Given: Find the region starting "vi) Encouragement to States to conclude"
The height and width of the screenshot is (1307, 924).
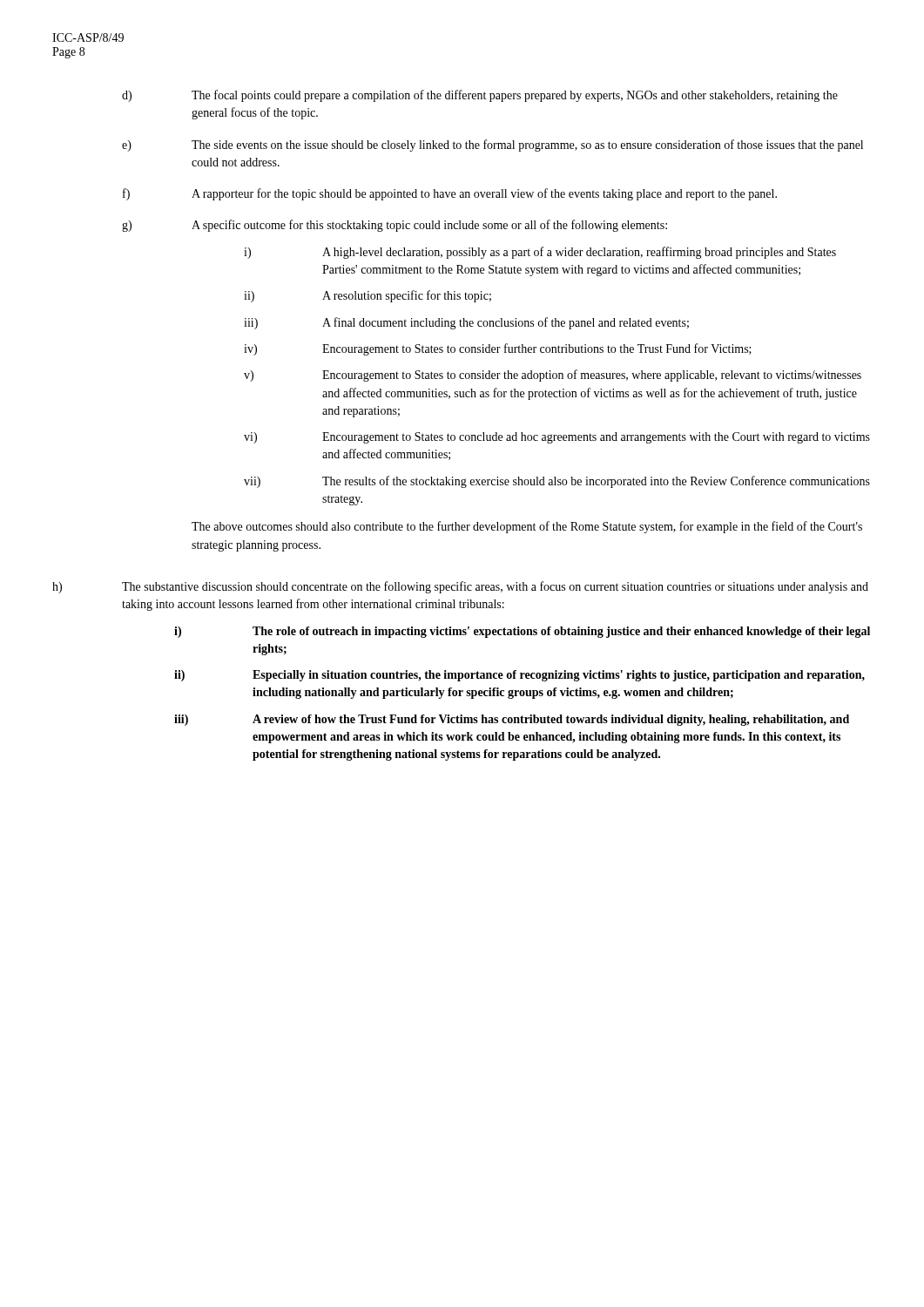Looking at the screenshot, I should [x=532, y=447].
